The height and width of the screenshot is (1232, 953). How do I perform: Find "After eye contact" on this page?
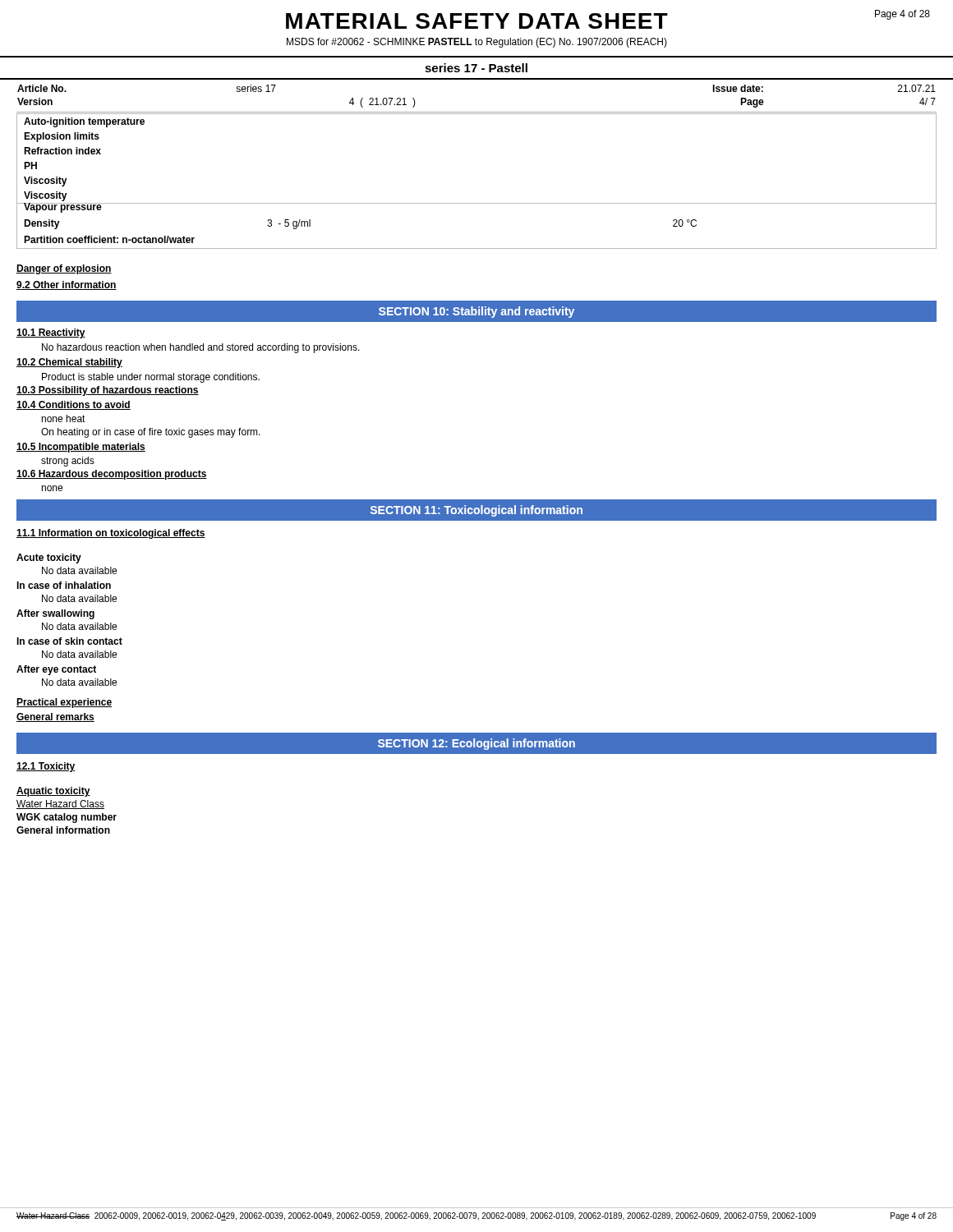click(x=56, y=669)
